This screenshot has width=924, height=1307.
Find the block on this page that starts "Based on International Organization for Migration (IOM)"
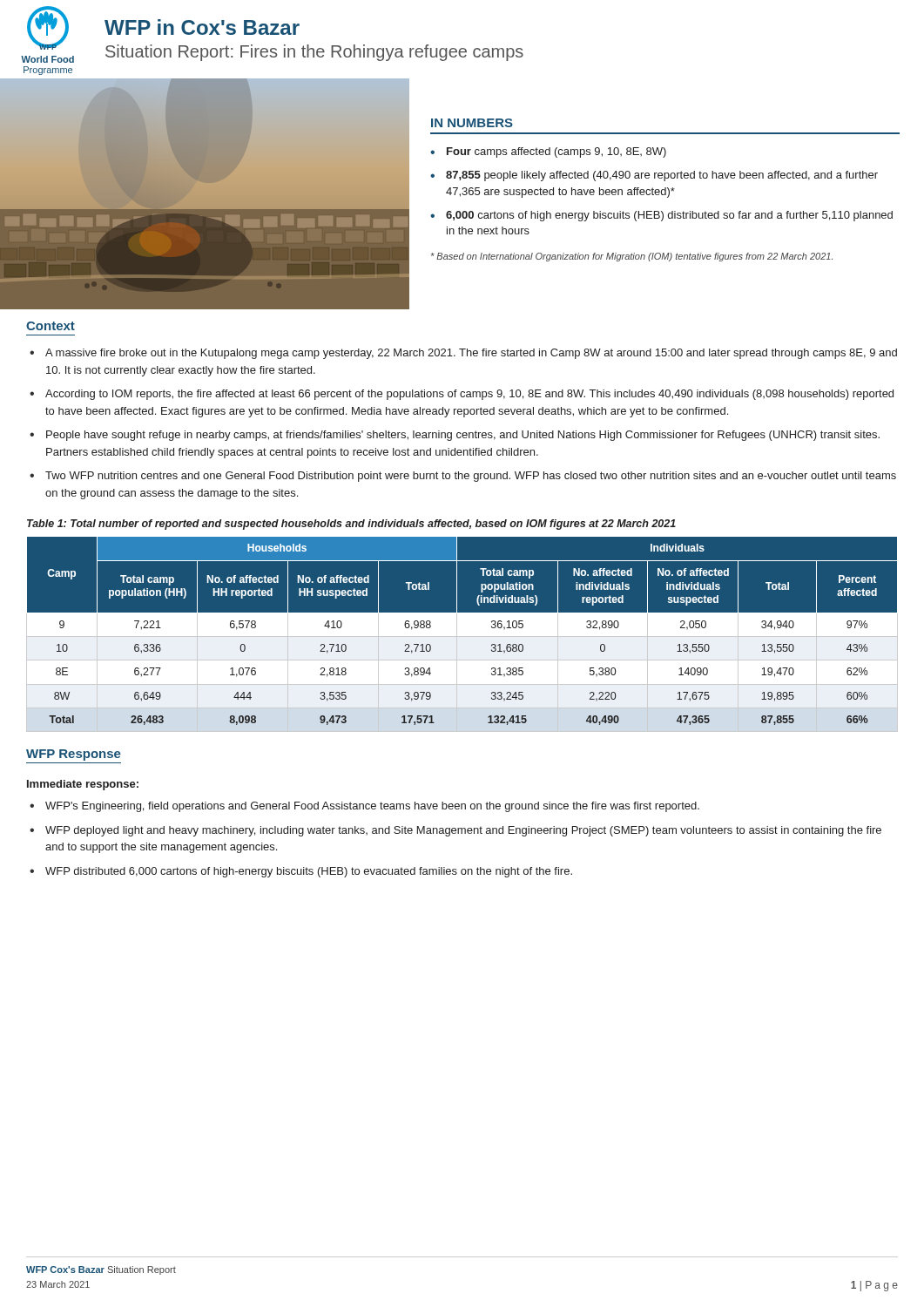pyautogui.click(x=632, y=256)
